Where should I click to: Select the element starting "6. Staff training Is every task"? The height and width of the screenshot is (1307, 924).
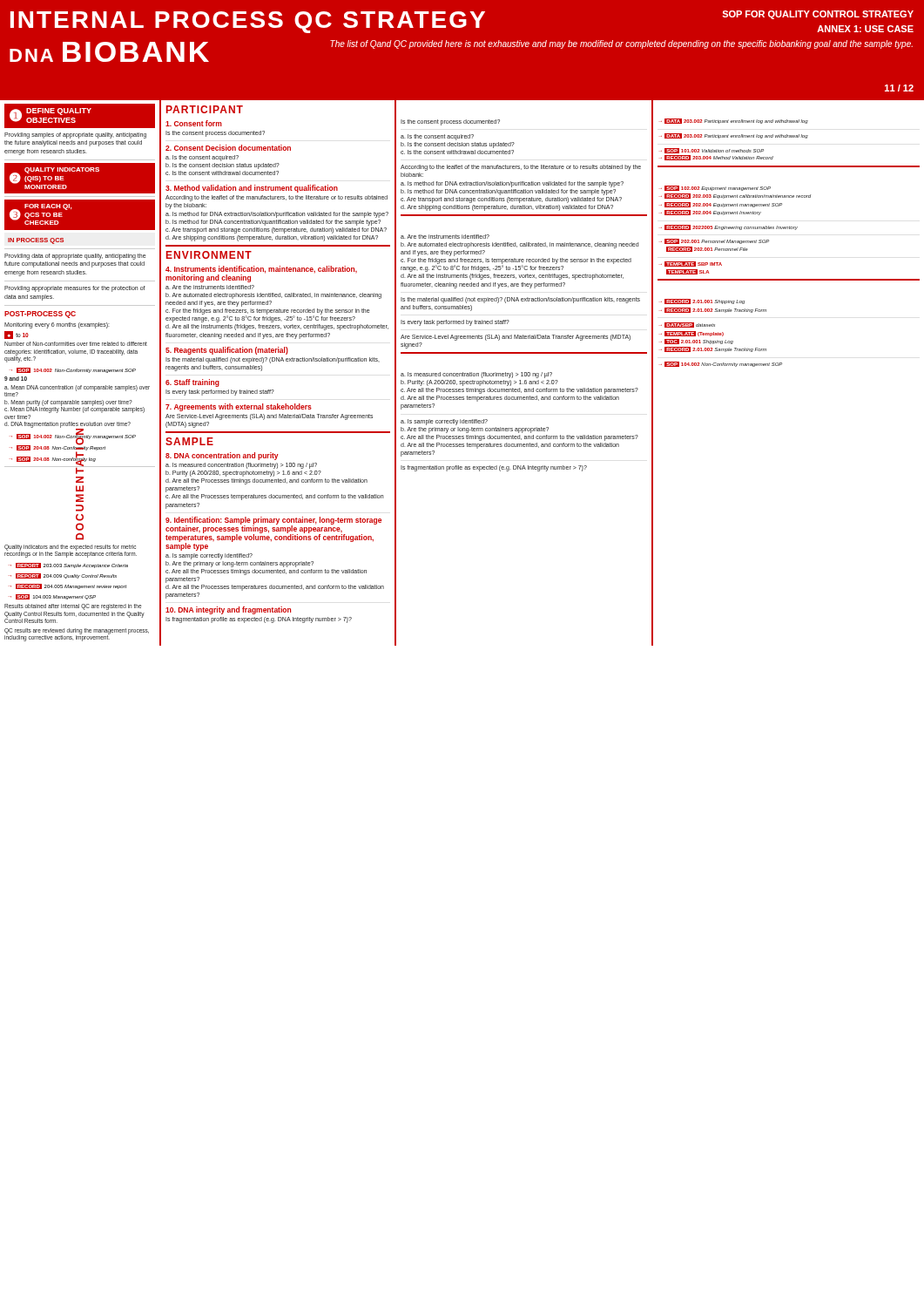(x=278, y=387)
